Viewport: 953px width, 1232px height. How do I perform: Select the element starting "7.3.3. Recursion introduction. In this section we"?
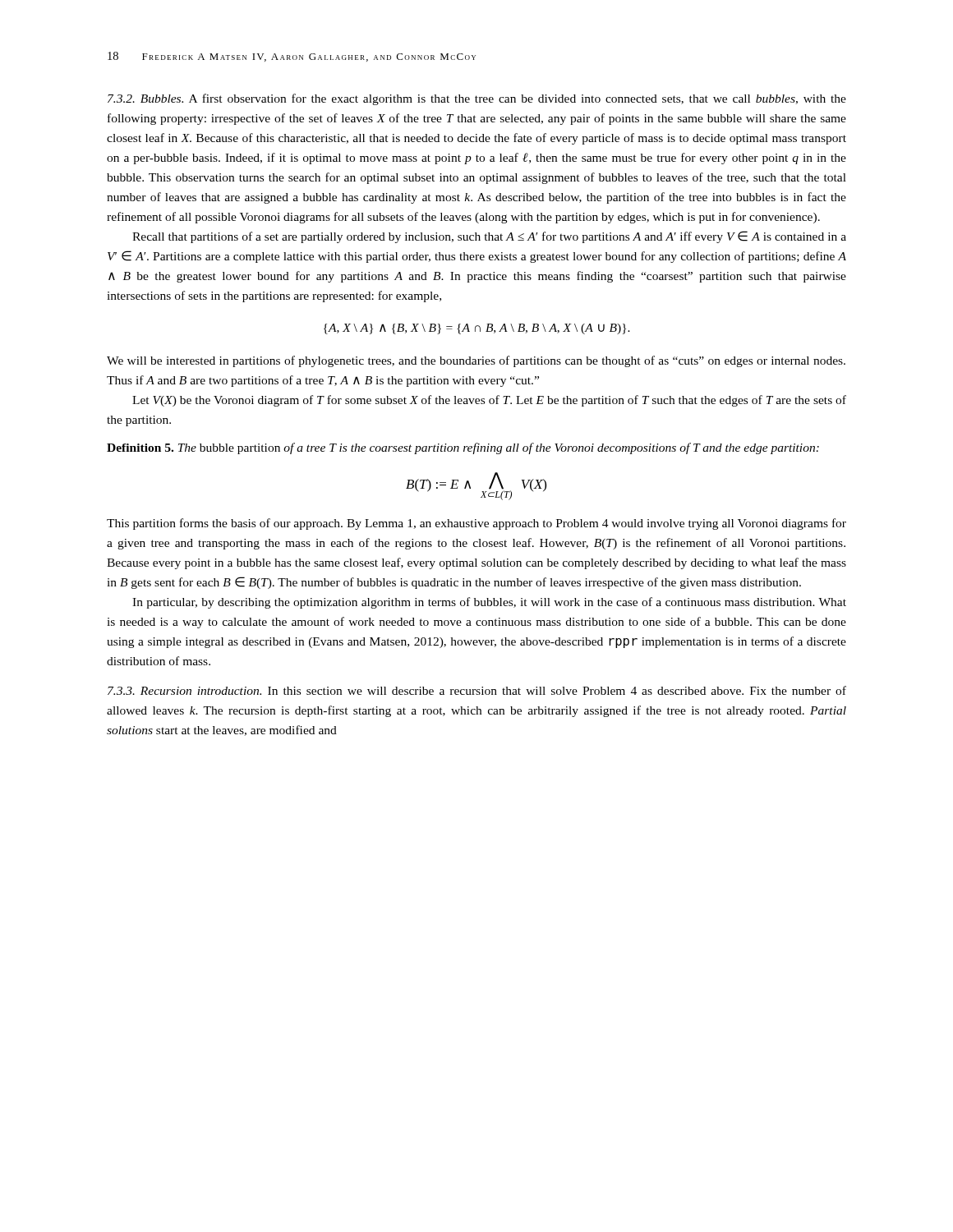(x=476, y=711)
